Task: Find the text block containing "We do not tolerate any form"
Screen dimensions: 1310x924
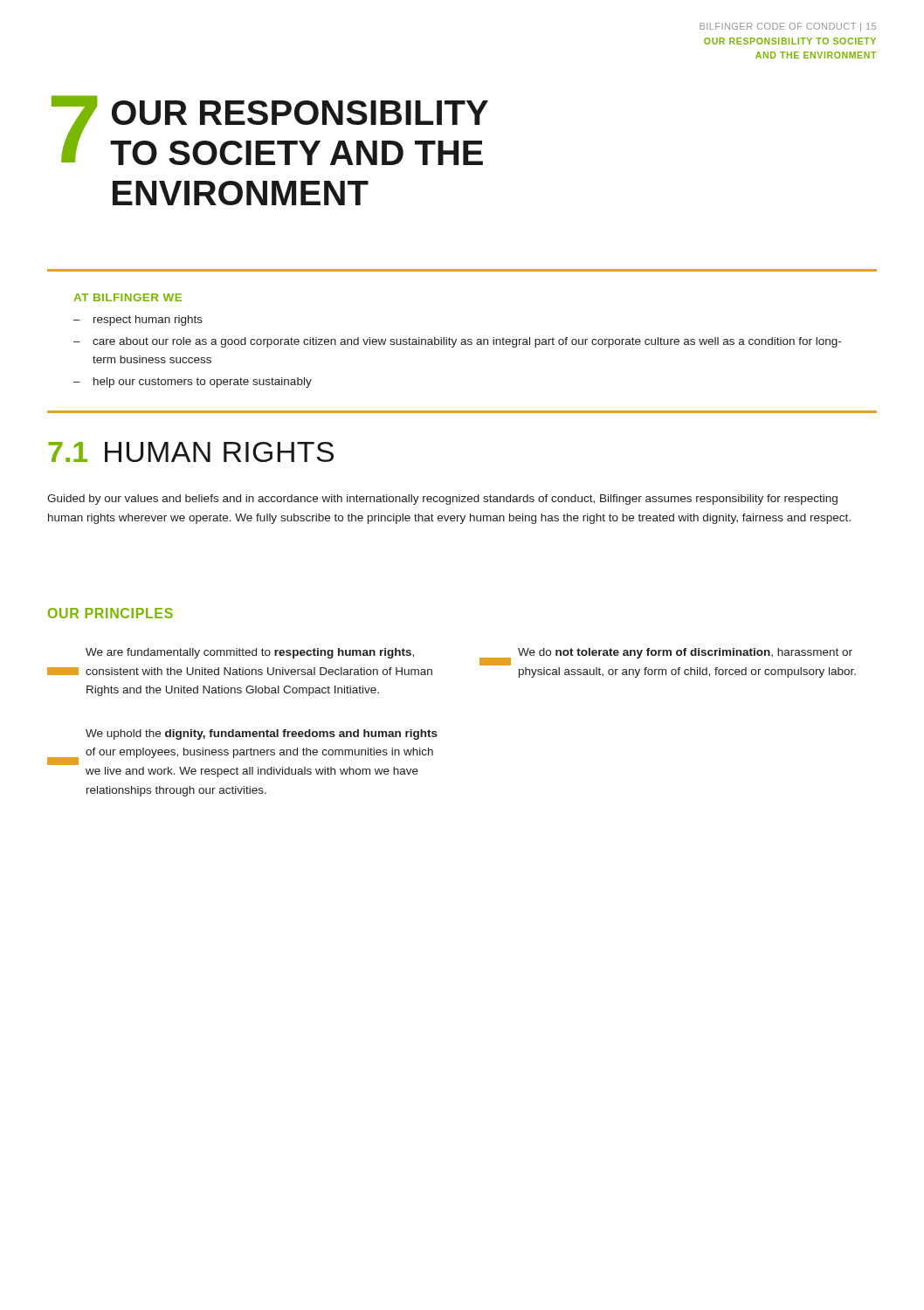Action: [678, 662]
